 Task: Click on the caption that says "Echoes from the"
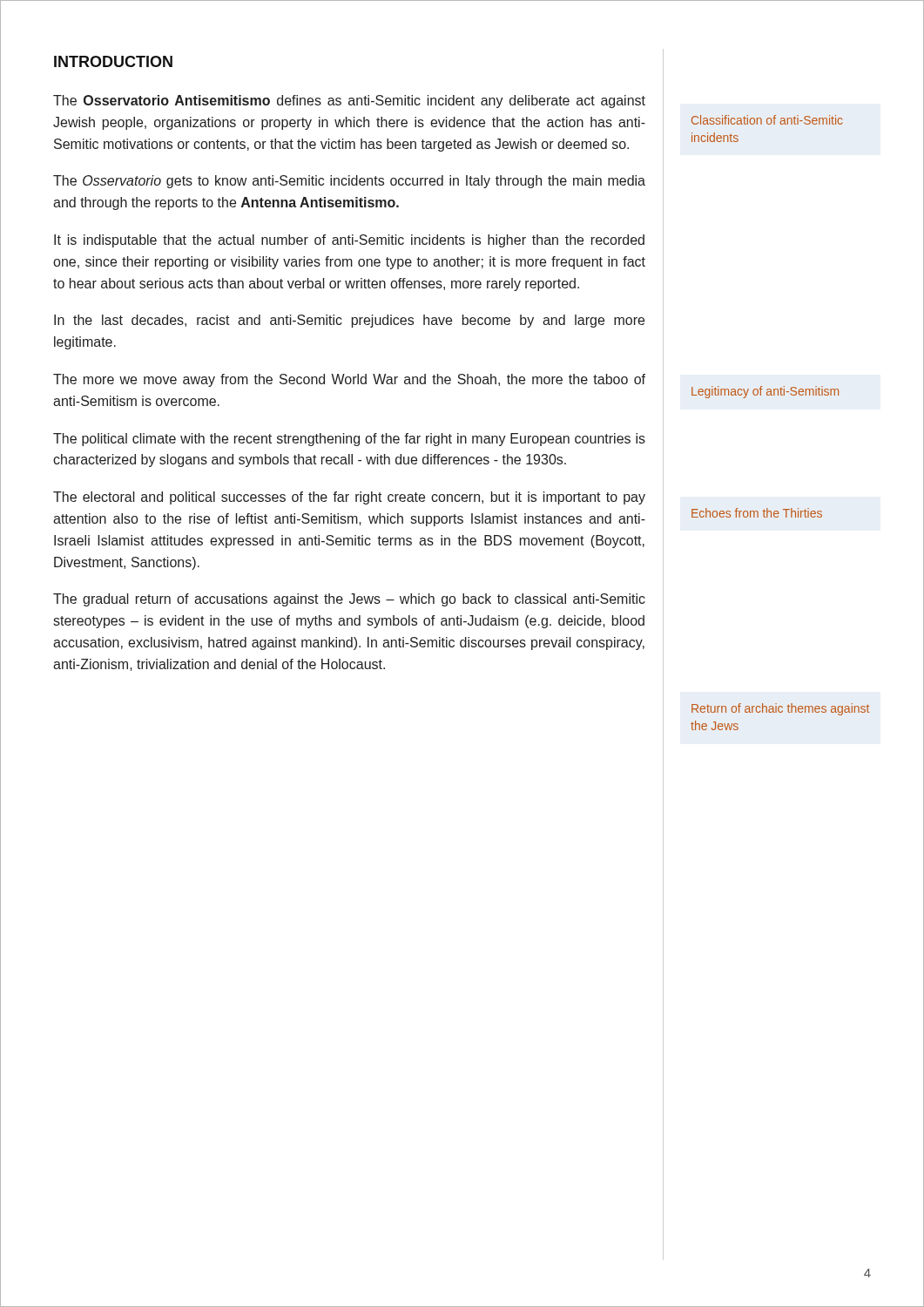click(x=757, y=513)
